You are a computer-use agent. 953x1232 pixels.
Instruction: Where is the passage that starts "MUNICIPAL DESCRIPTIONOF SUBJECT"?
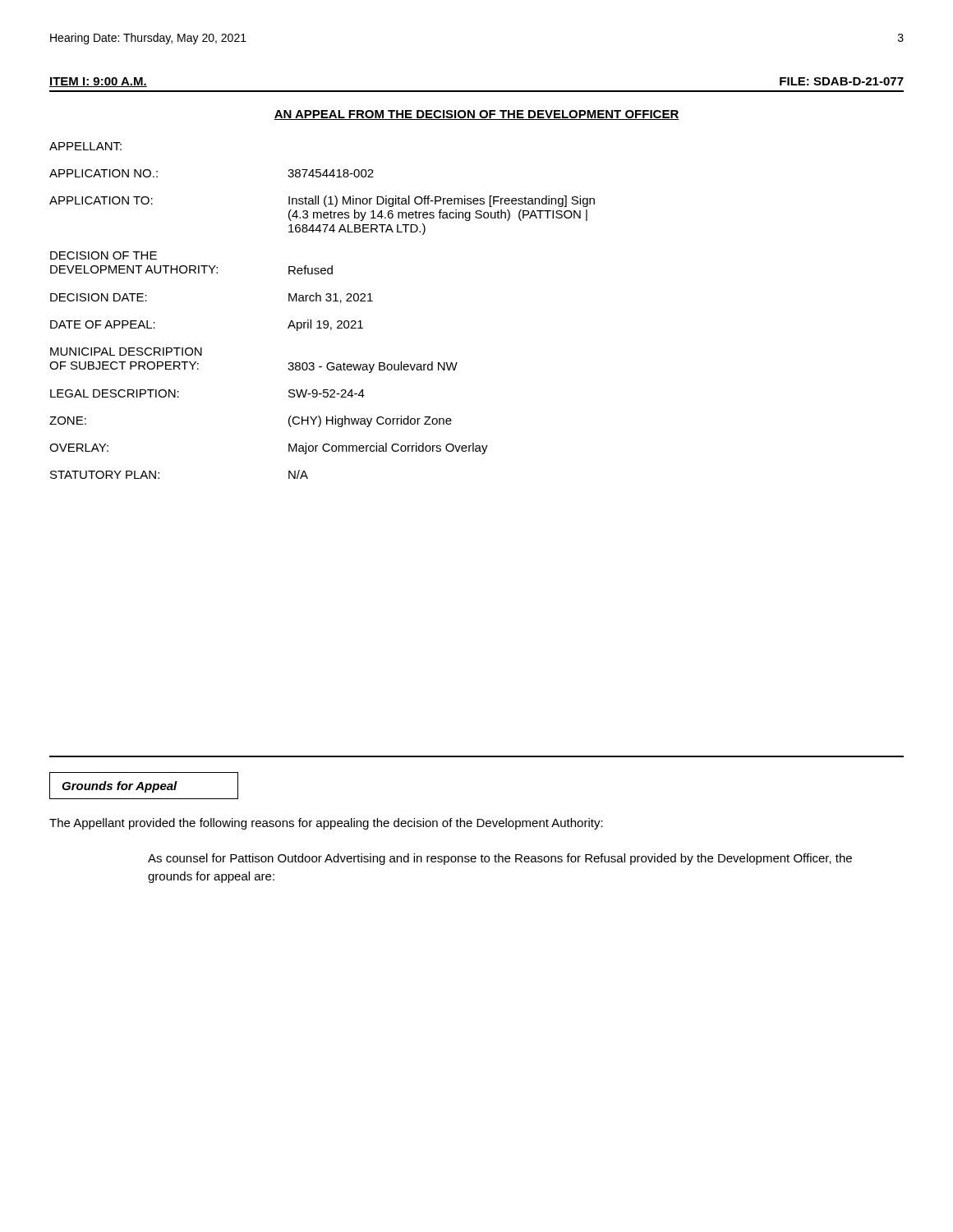tap(126, 352)
